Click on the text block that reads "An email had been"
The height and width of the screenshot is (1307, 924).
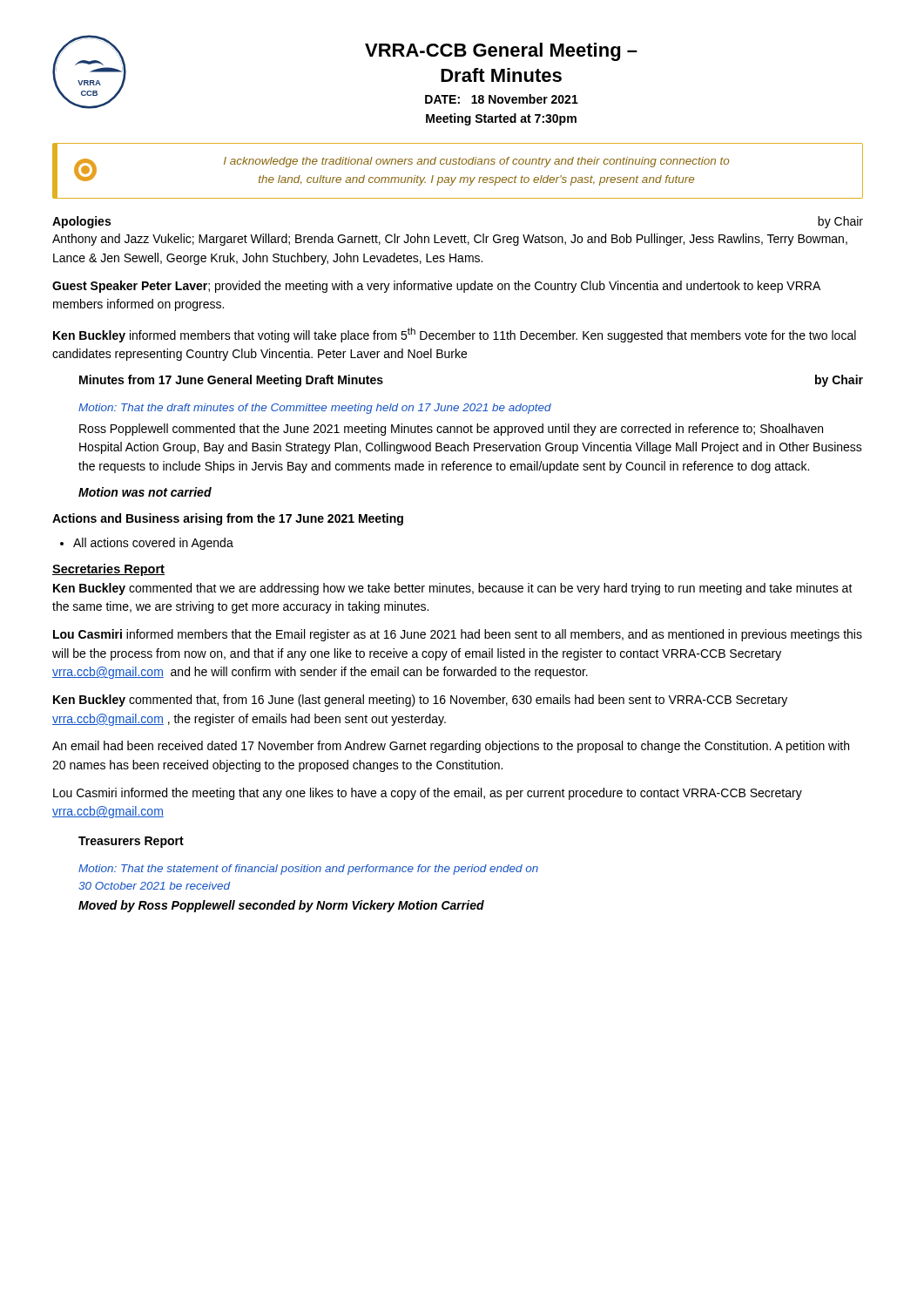point(458,756)
